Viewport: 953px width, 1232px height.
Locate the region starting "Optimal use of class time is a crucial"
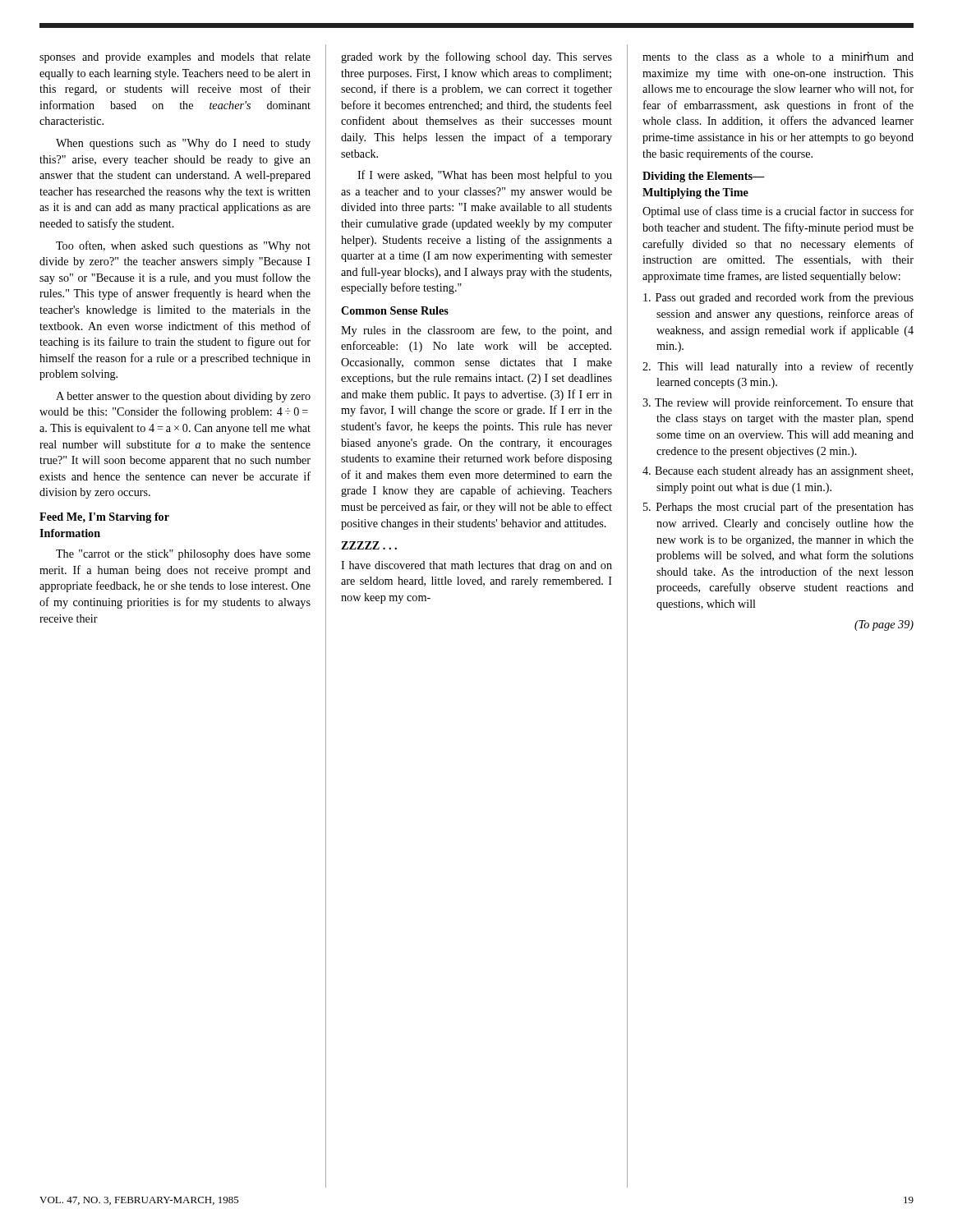[778, 244]
